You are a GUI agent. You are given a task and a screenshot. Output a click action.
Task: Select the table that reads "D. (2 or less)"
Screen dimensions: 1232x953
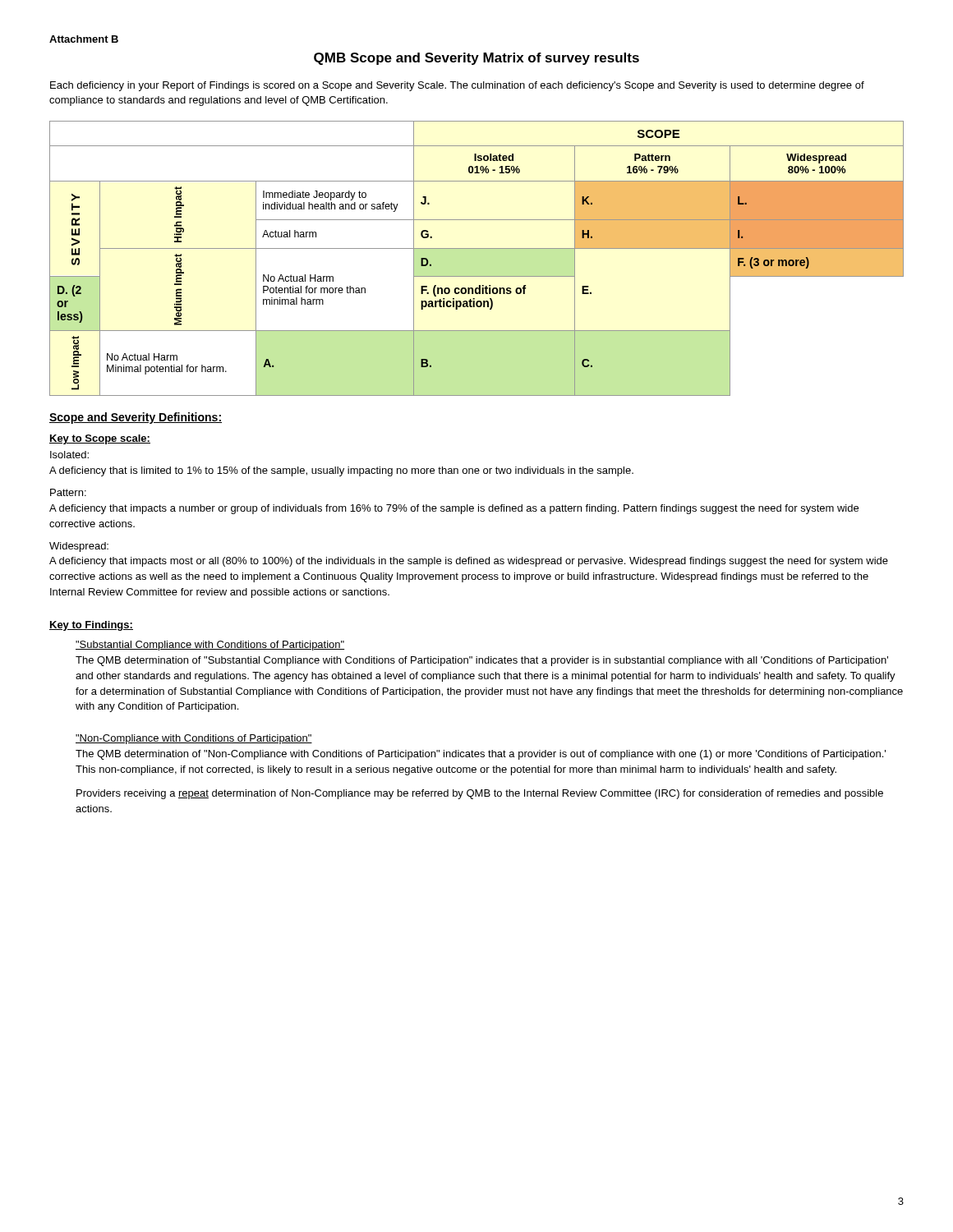click(x=476, y=259)
